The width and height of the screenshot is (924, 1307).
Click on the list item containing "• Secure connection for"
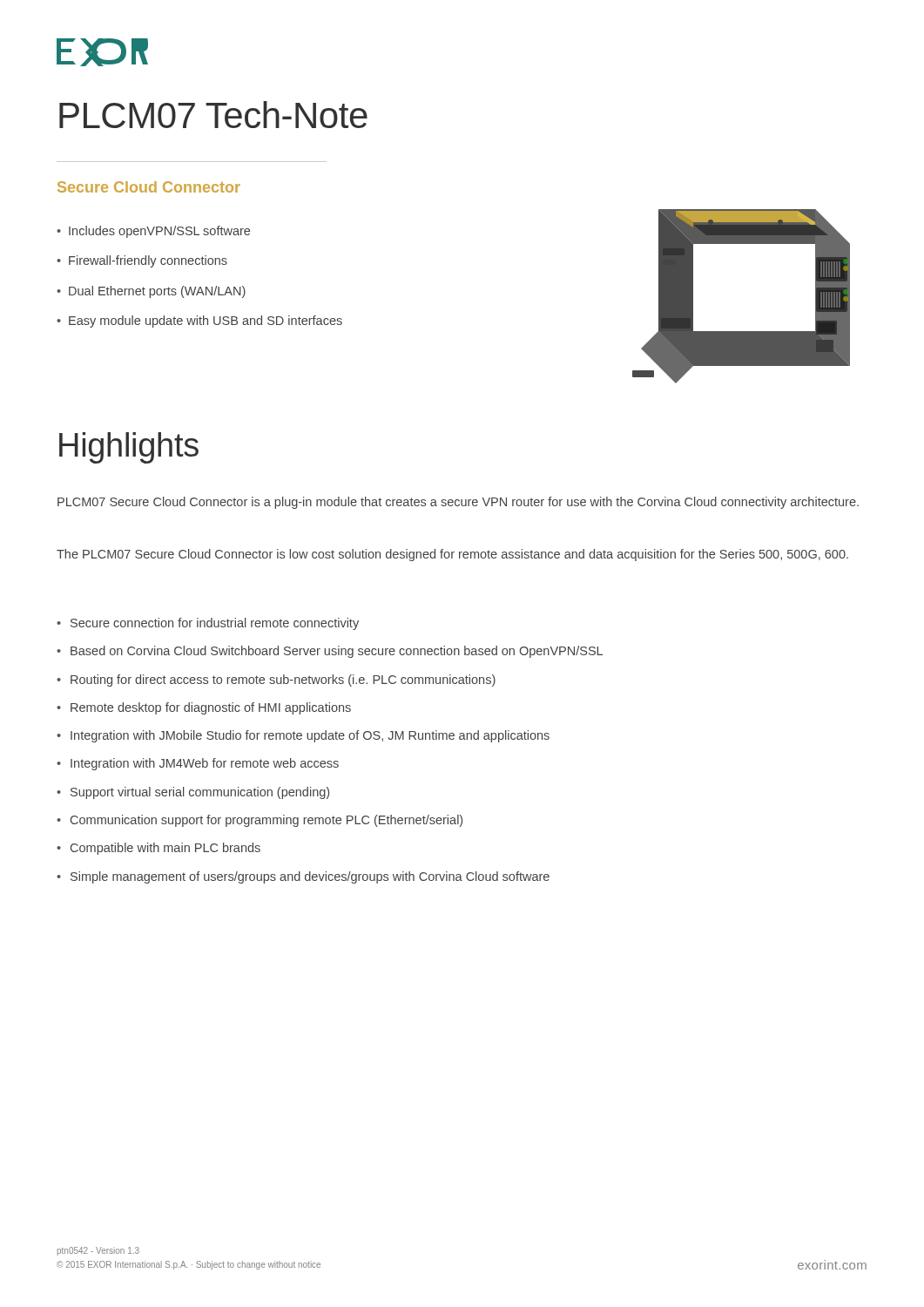208,623
